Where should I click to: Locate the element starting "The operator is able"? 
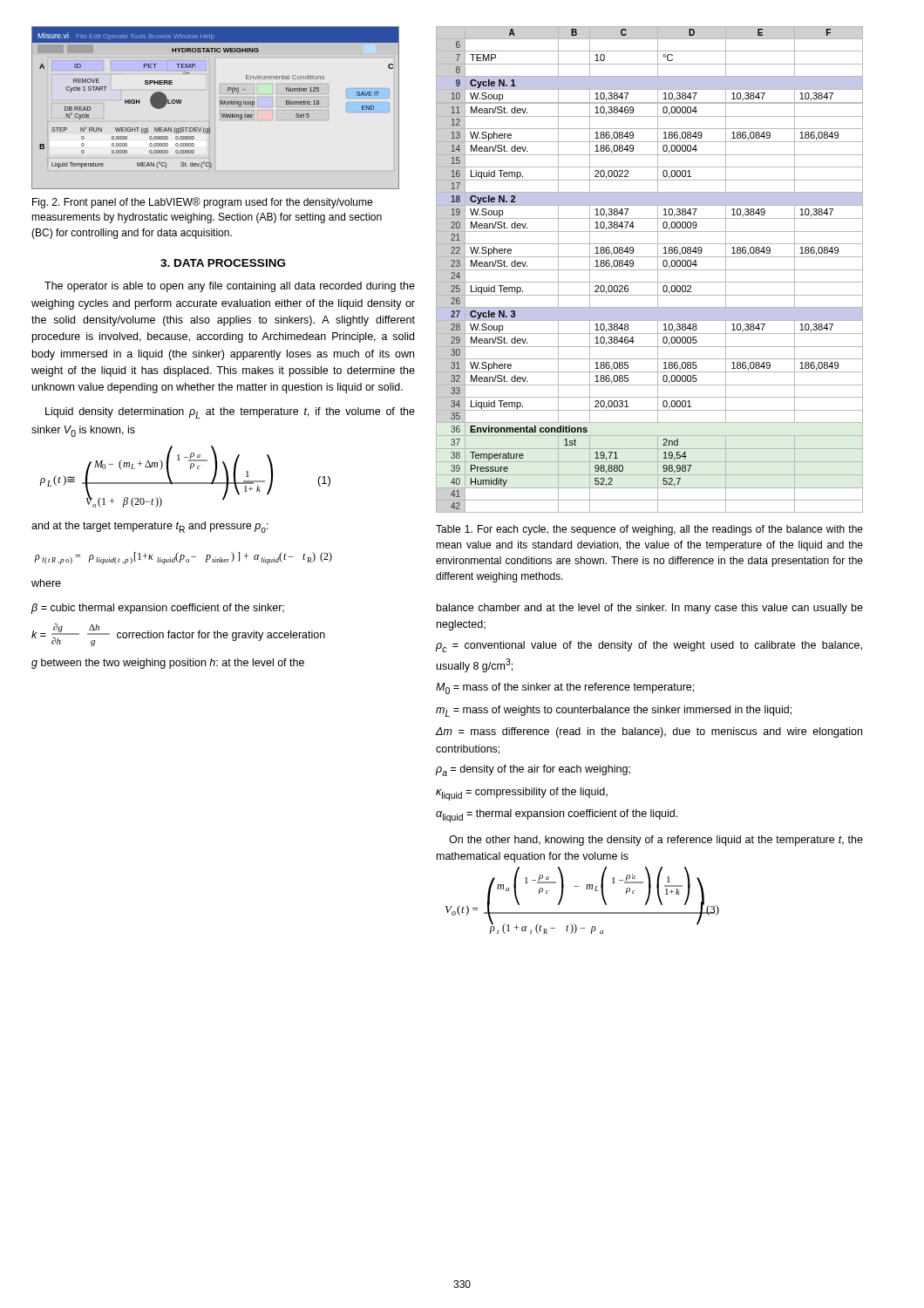223,360
